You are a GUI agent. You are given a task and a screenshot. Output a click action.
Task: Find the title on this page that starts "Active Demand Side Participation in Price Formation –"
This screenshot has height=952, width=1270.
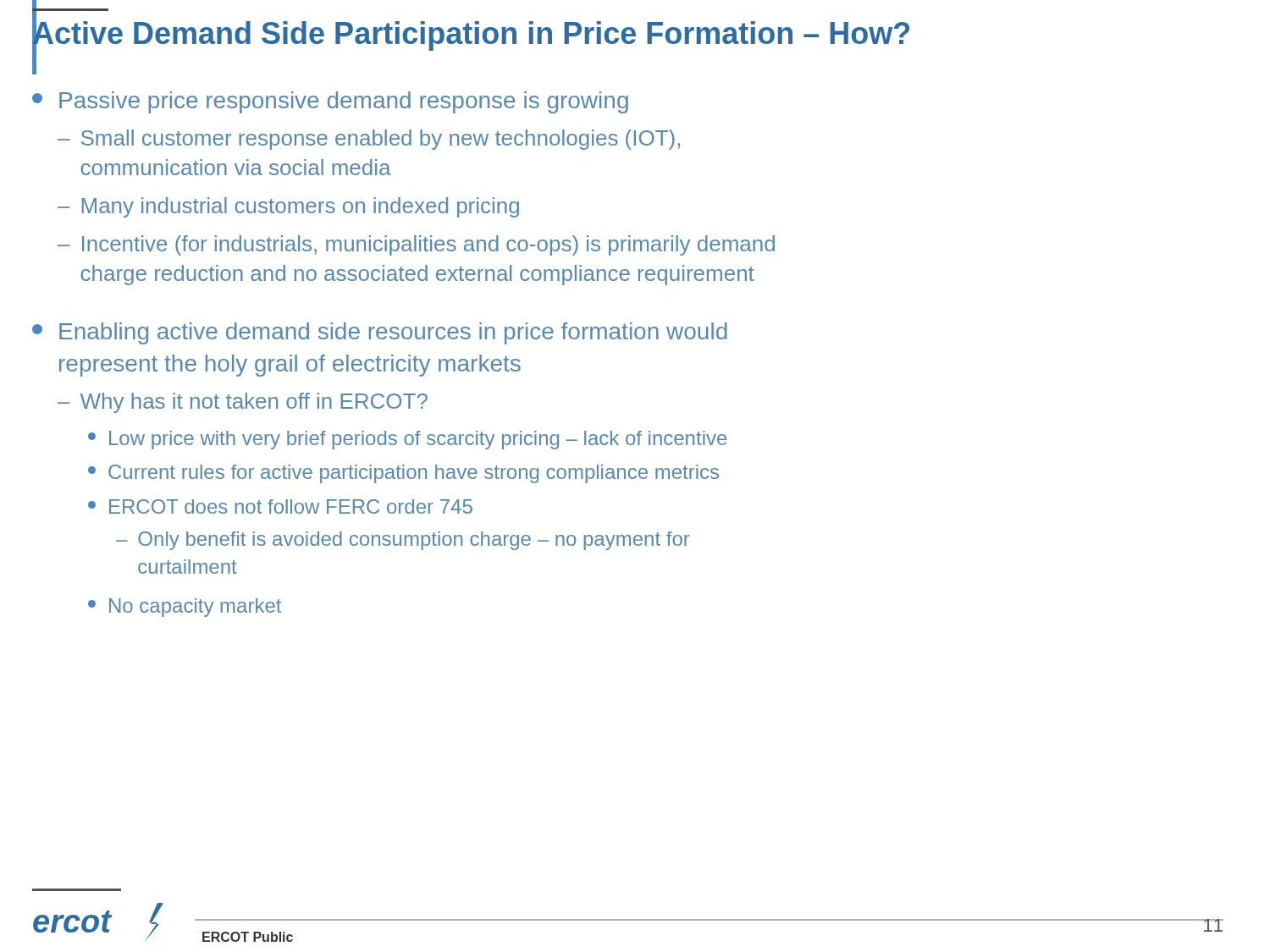(634, 34)
